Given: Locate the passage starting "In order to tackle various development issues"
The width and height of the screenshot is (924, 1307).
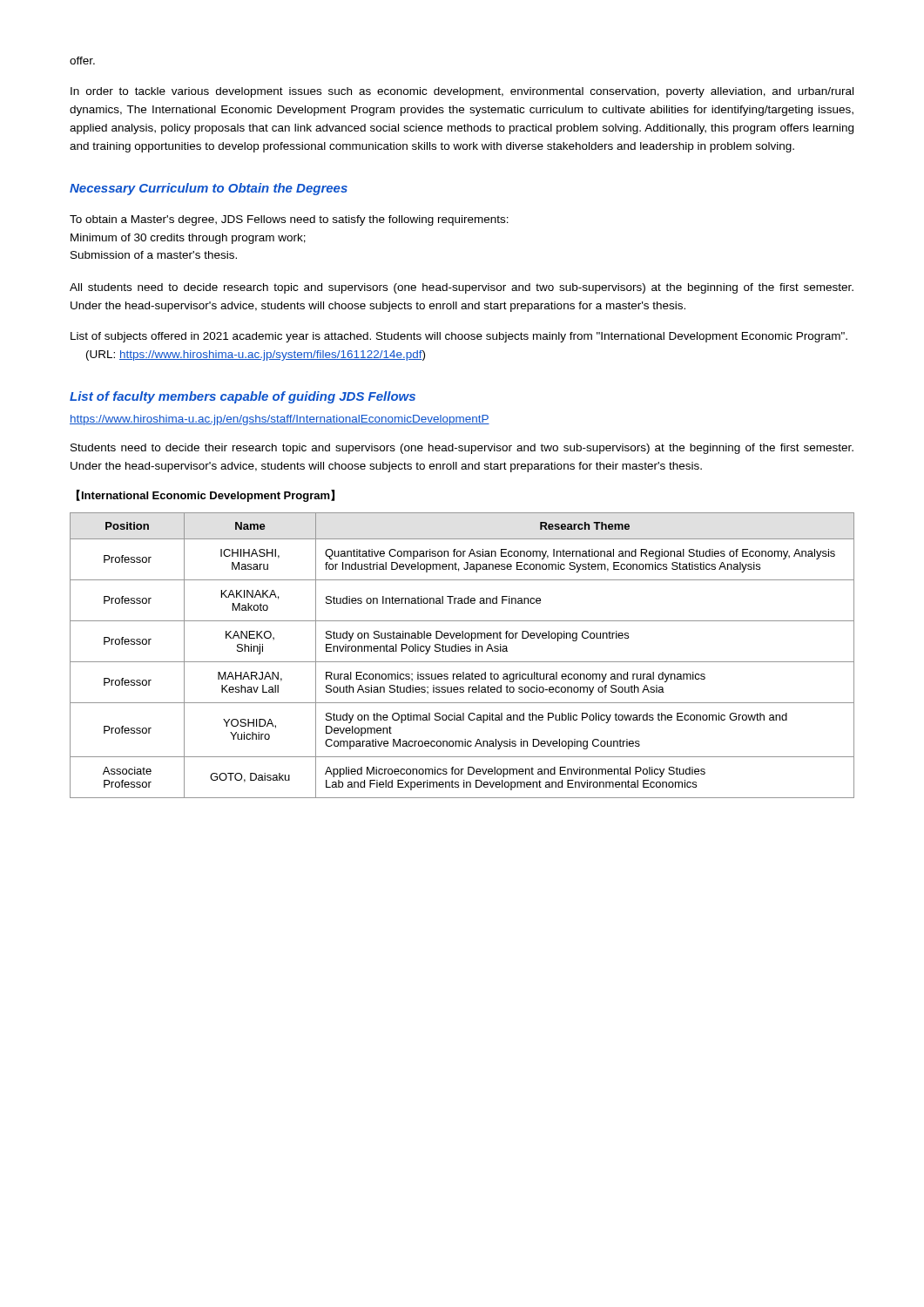Looking at the screenshot, I should pyautogui.click(x=462, y=118).
